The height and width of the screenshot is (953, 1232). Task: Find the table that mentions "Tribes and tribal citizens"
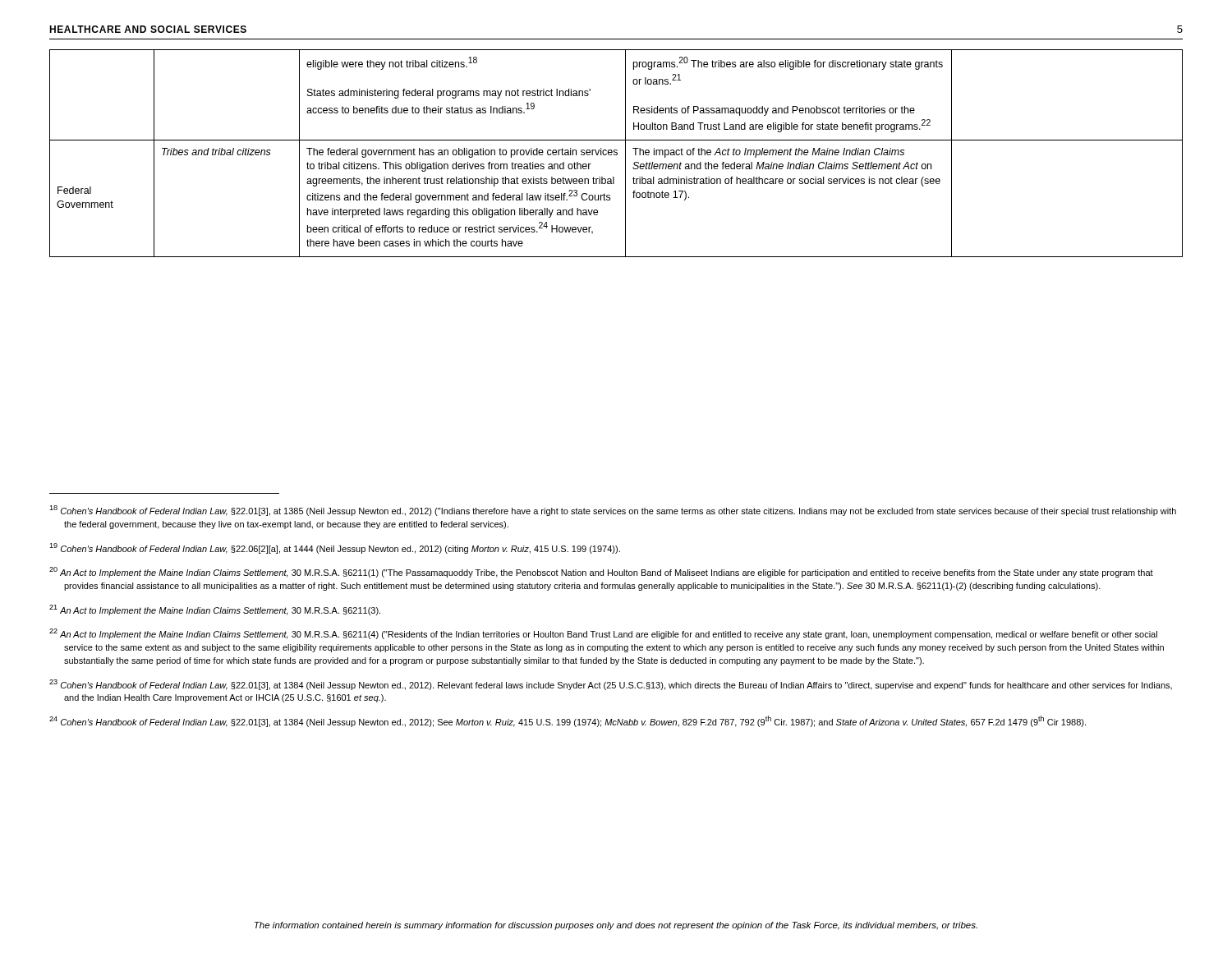point(616,153)
